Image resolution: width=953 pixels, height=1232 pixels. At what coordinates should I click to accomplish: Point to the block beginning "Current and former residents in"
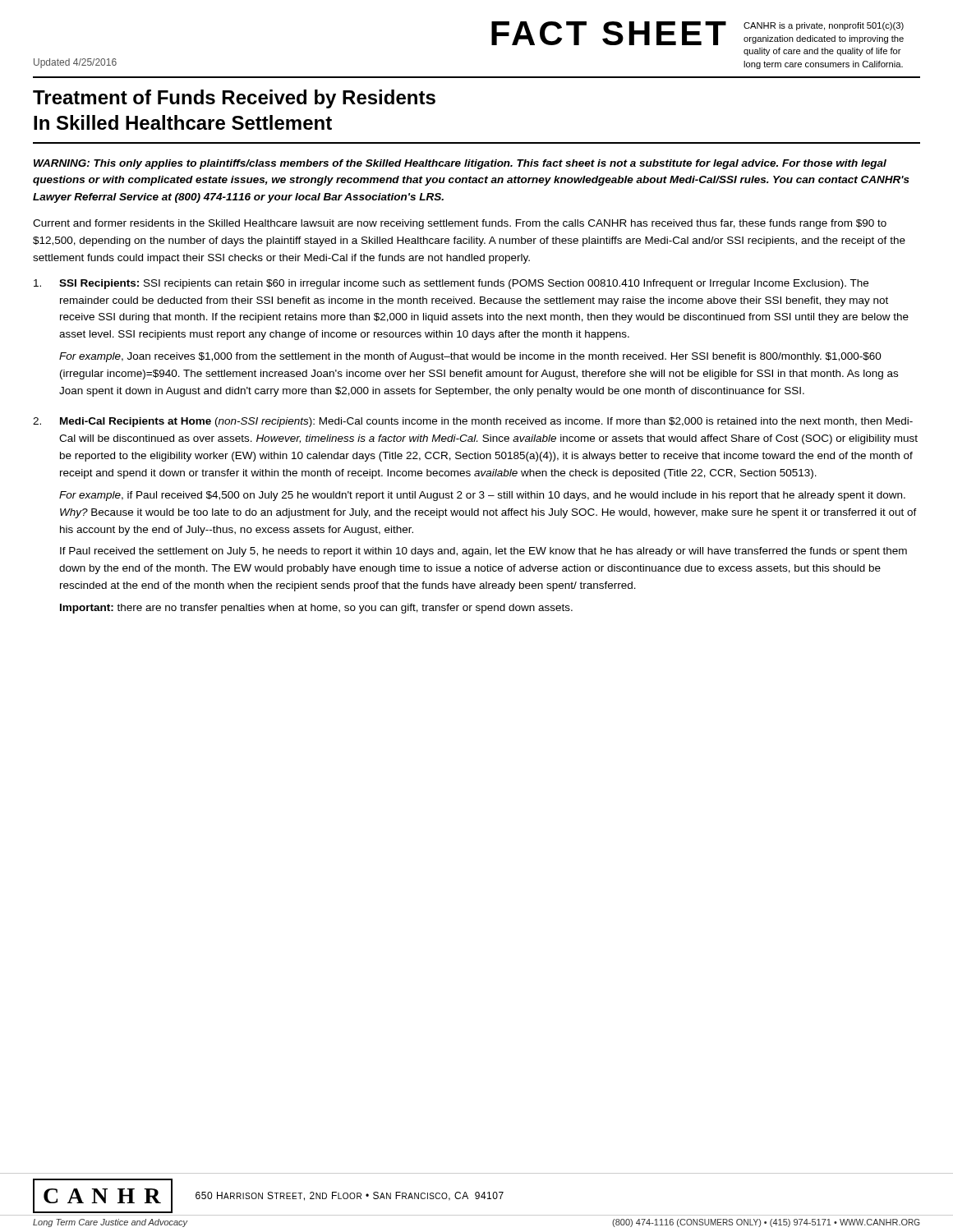click(469, 240)
